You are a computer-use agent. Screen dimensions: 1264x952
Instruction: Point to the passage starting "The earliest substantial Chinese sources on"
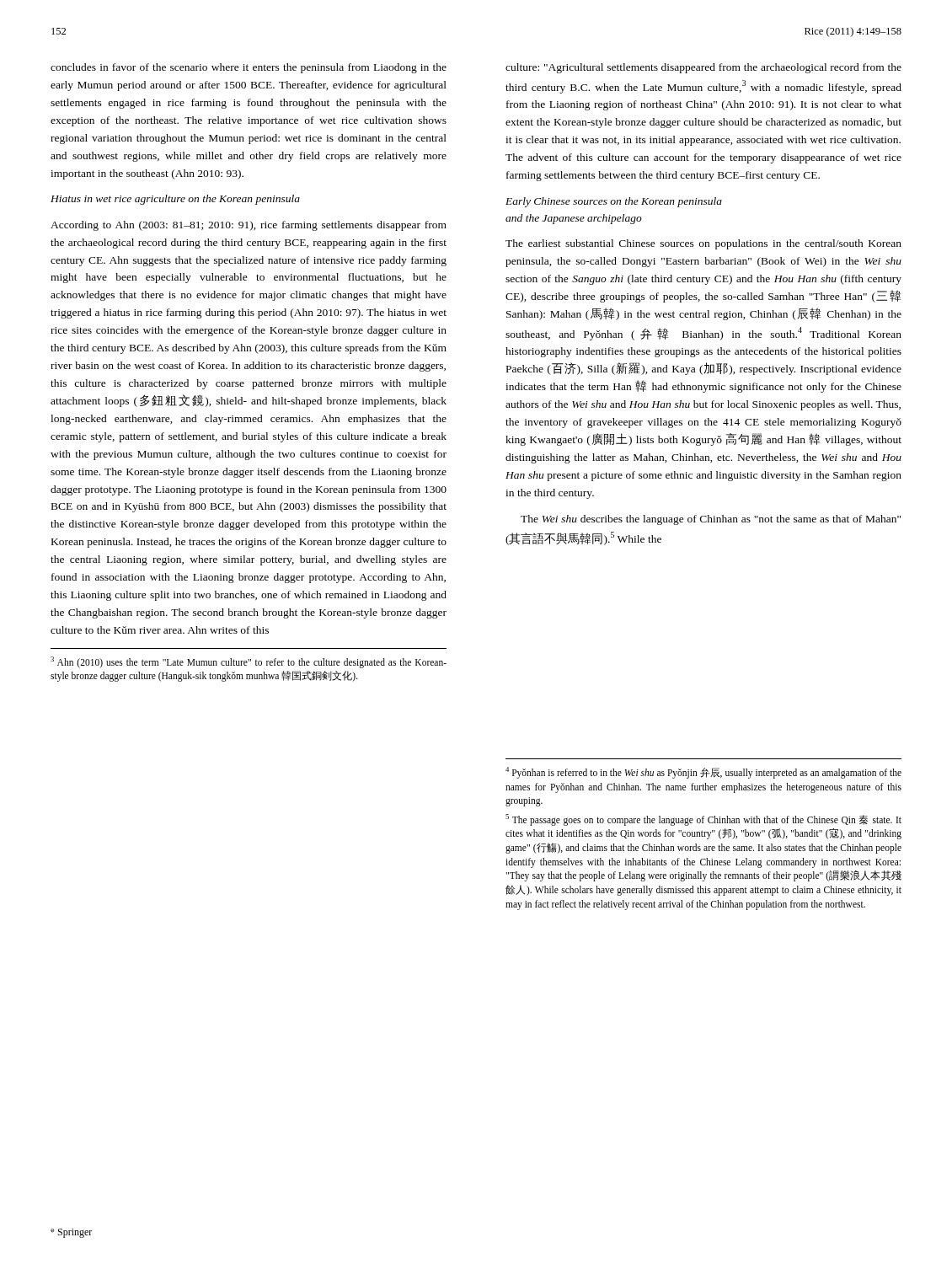[703, 392]
